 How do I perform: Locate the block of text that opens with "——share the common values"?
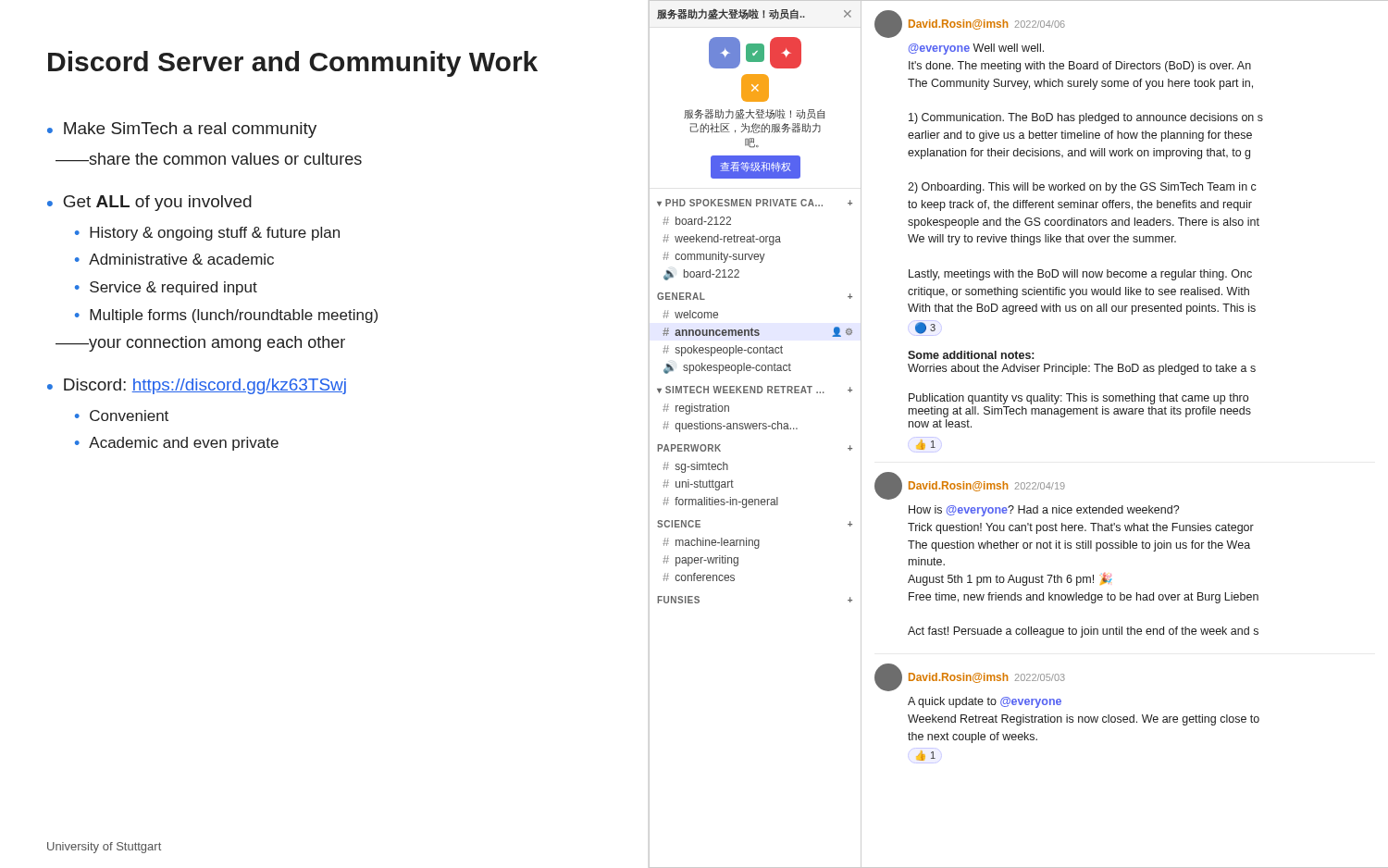pyautogui.click(x=319, y=160)
